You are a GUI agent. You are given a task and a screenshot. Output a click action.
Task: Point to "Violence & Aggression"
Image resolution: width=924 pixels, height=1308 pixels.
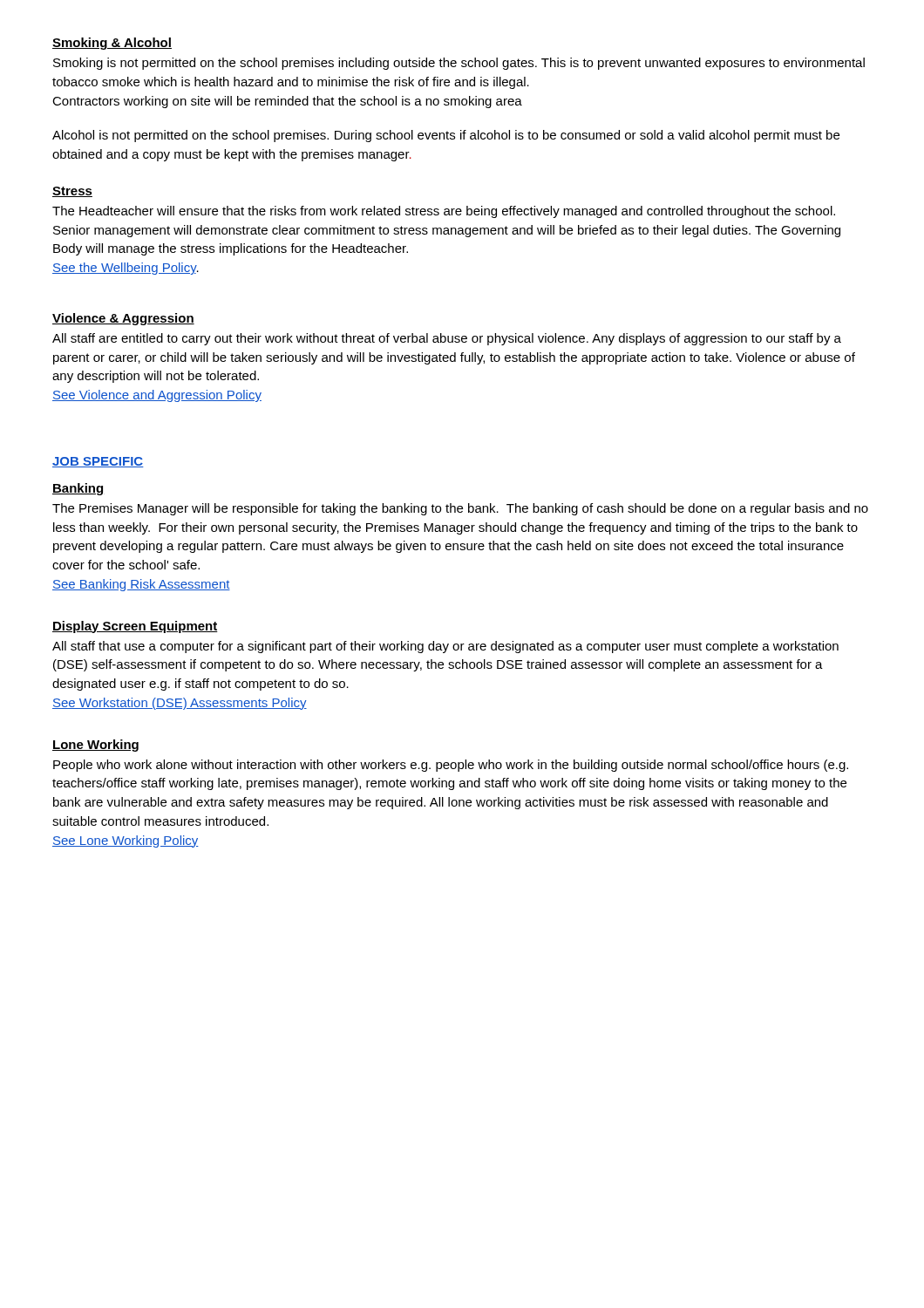(123, 318)
